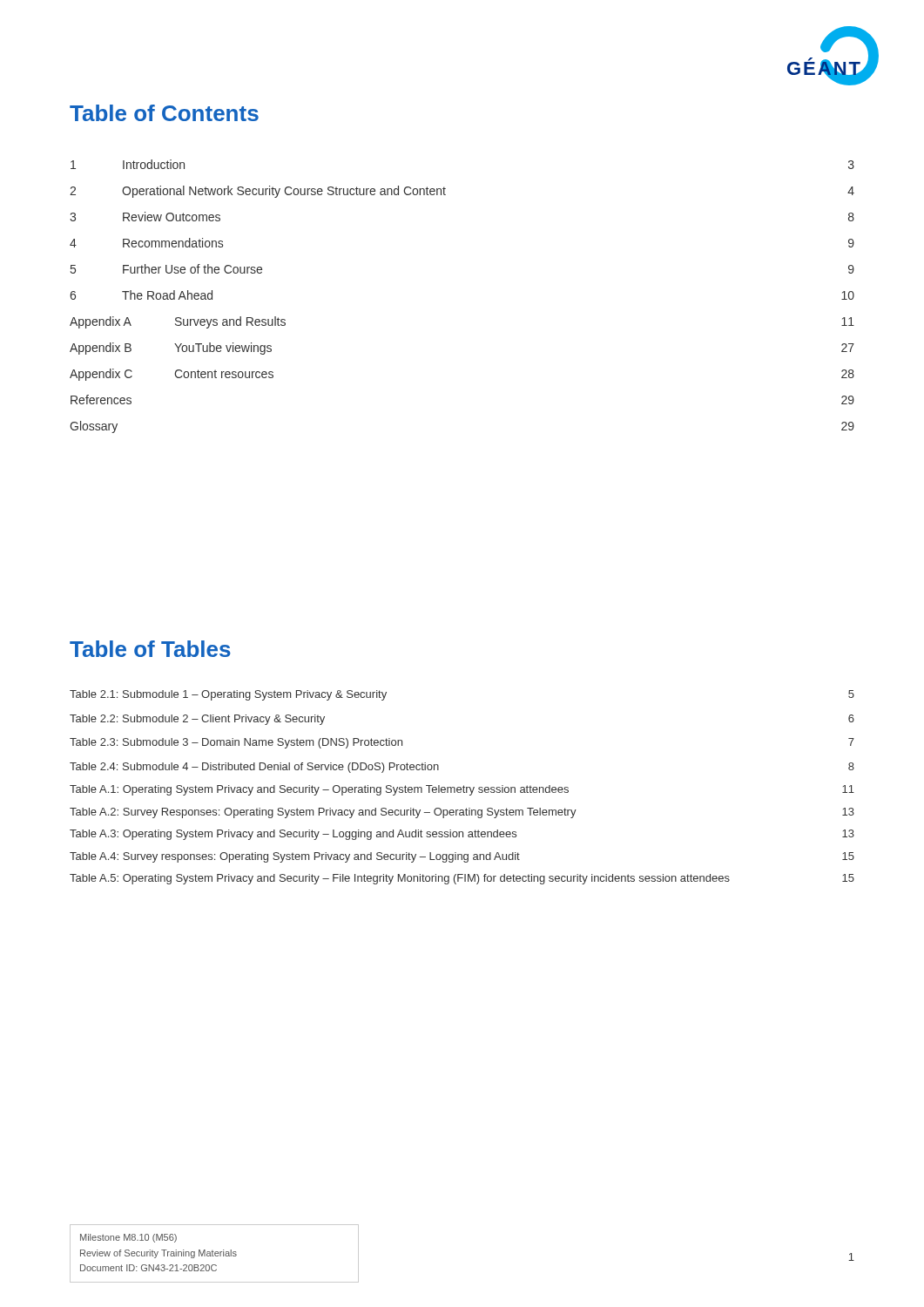Select the list item containing "Table A.1: Operating System Privacy and Security –"

462,789
